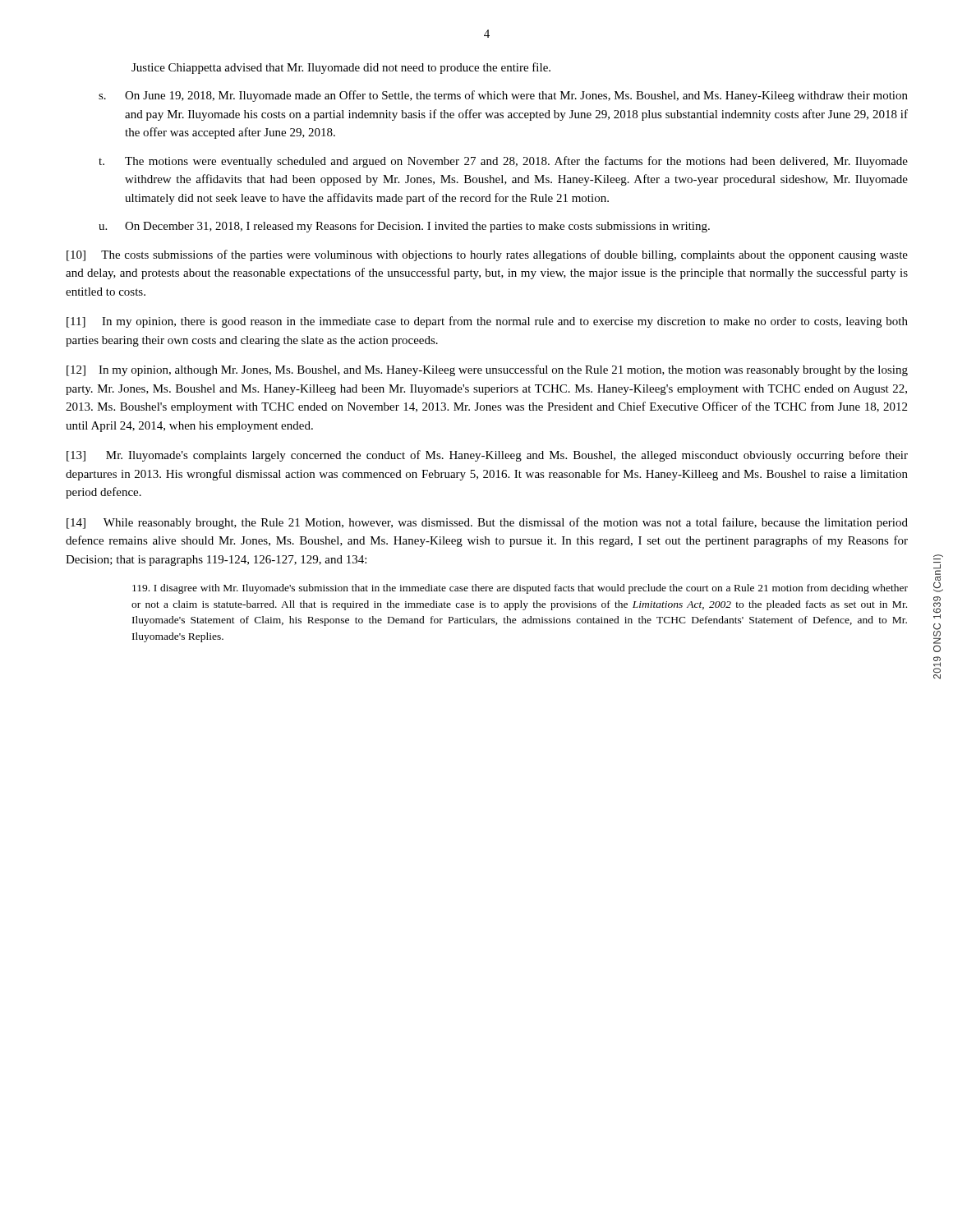Click on the list item that reads "t. The motions were eventually scheduled and"

tap(503, 179)
